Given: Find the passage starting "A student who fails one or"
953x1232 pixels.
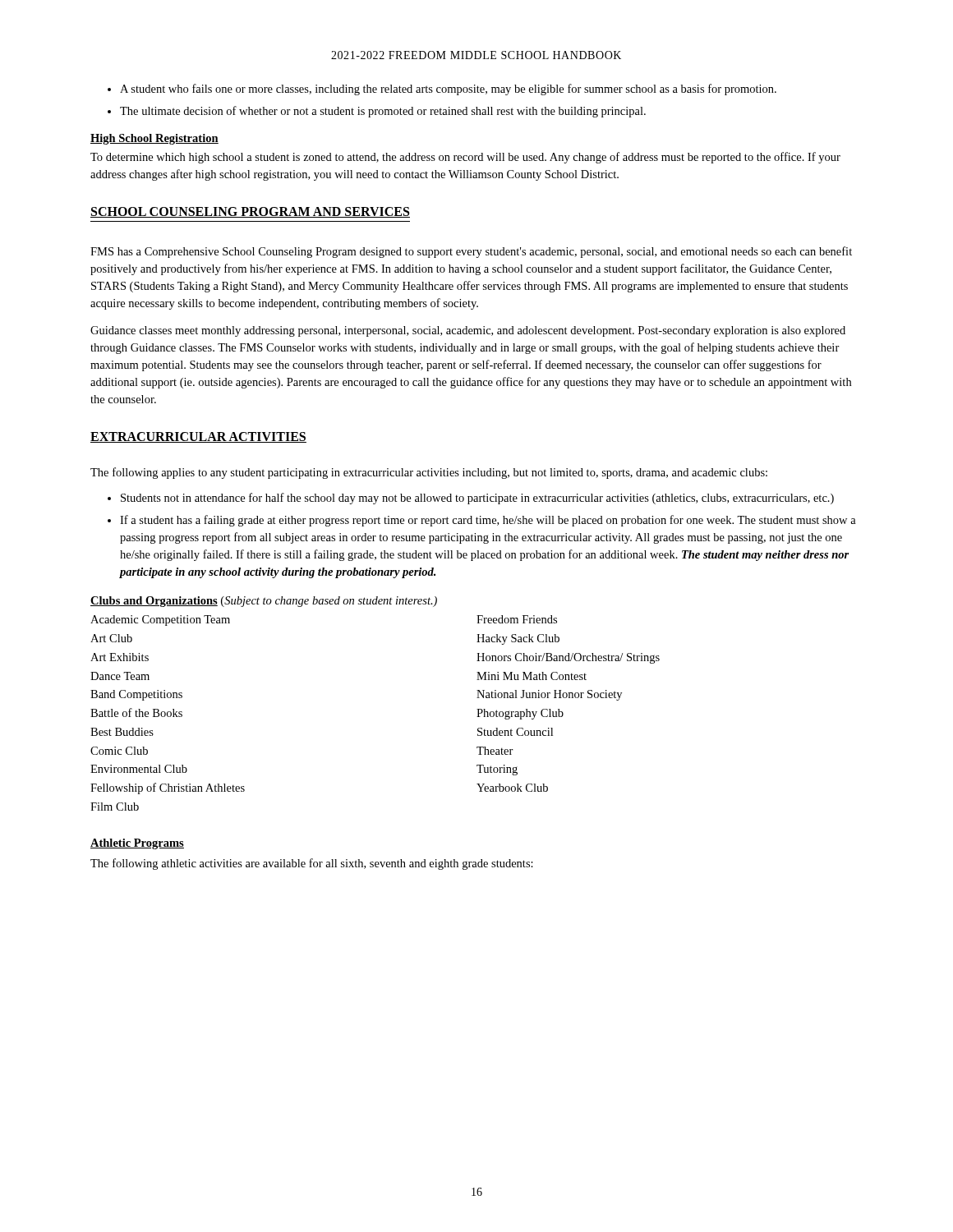Looking at the screenshot, I should tap(448, 89).
